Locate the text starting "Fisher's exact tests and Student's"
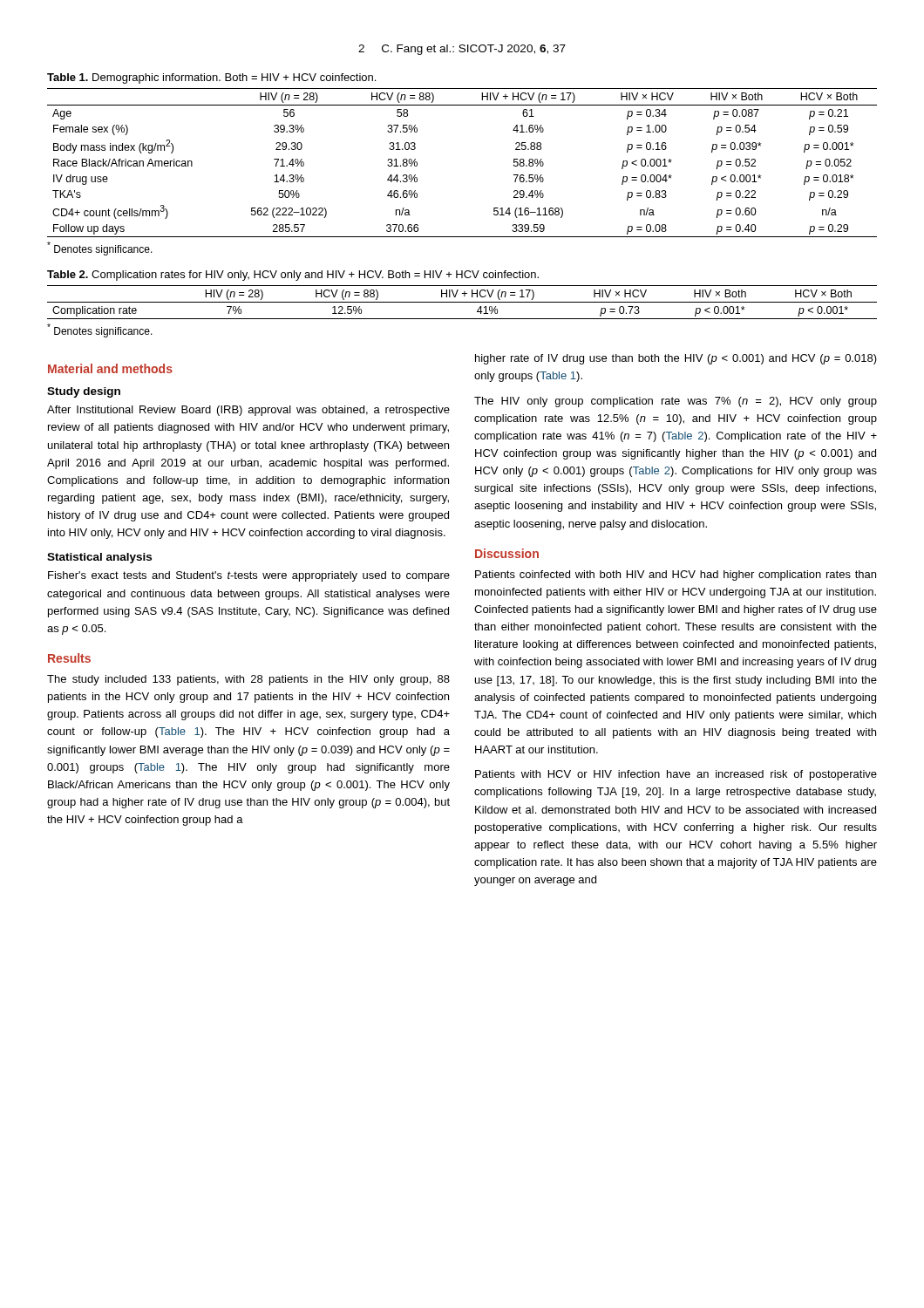Viewport: 924px width, 1308px height. (248, 602)
